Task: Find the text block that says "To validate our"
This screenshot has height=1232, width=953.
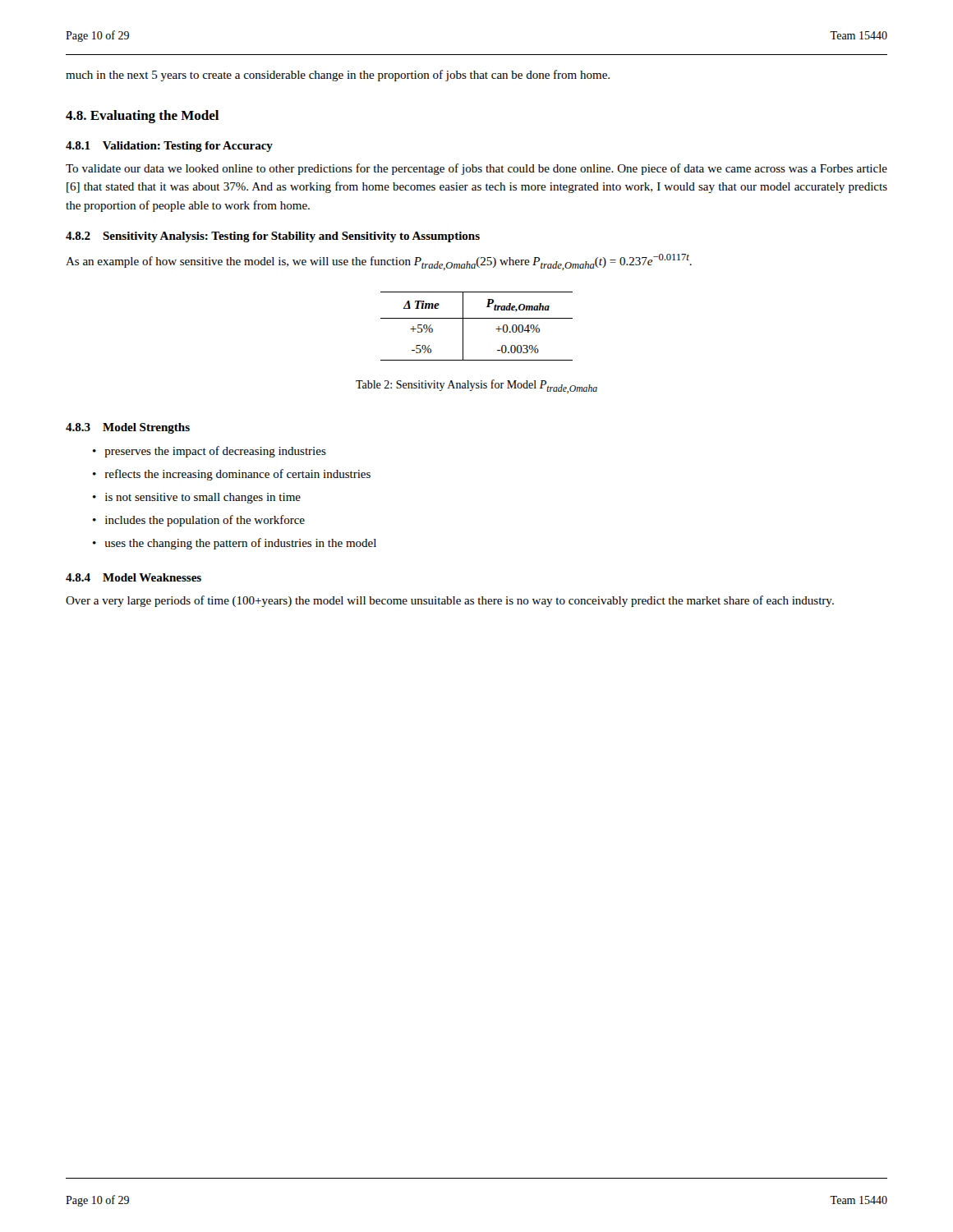Action: [x=476, y=186]
